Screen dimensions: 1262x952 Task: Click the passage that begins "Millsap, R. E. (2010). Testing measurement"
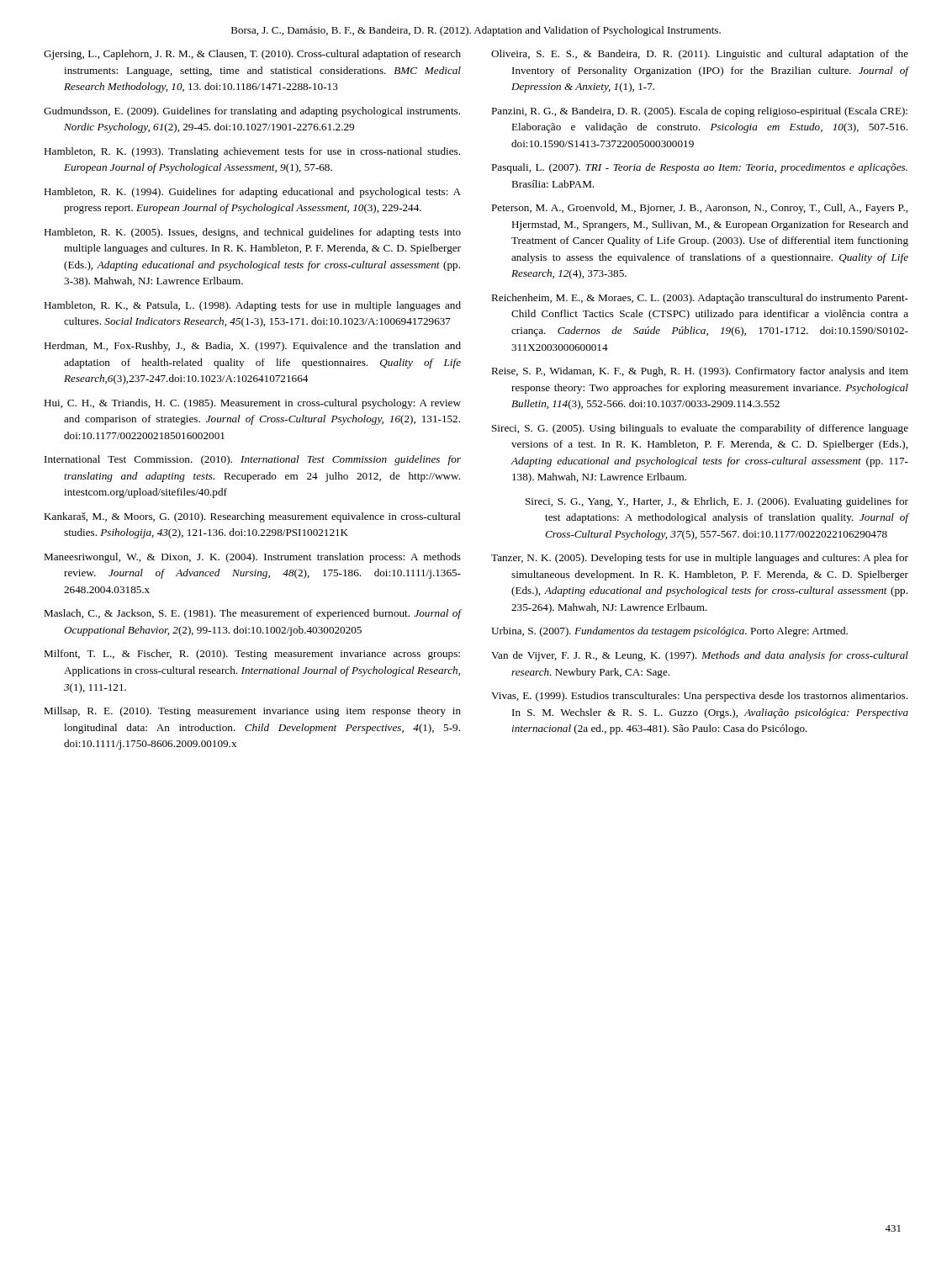coord(252,727)
